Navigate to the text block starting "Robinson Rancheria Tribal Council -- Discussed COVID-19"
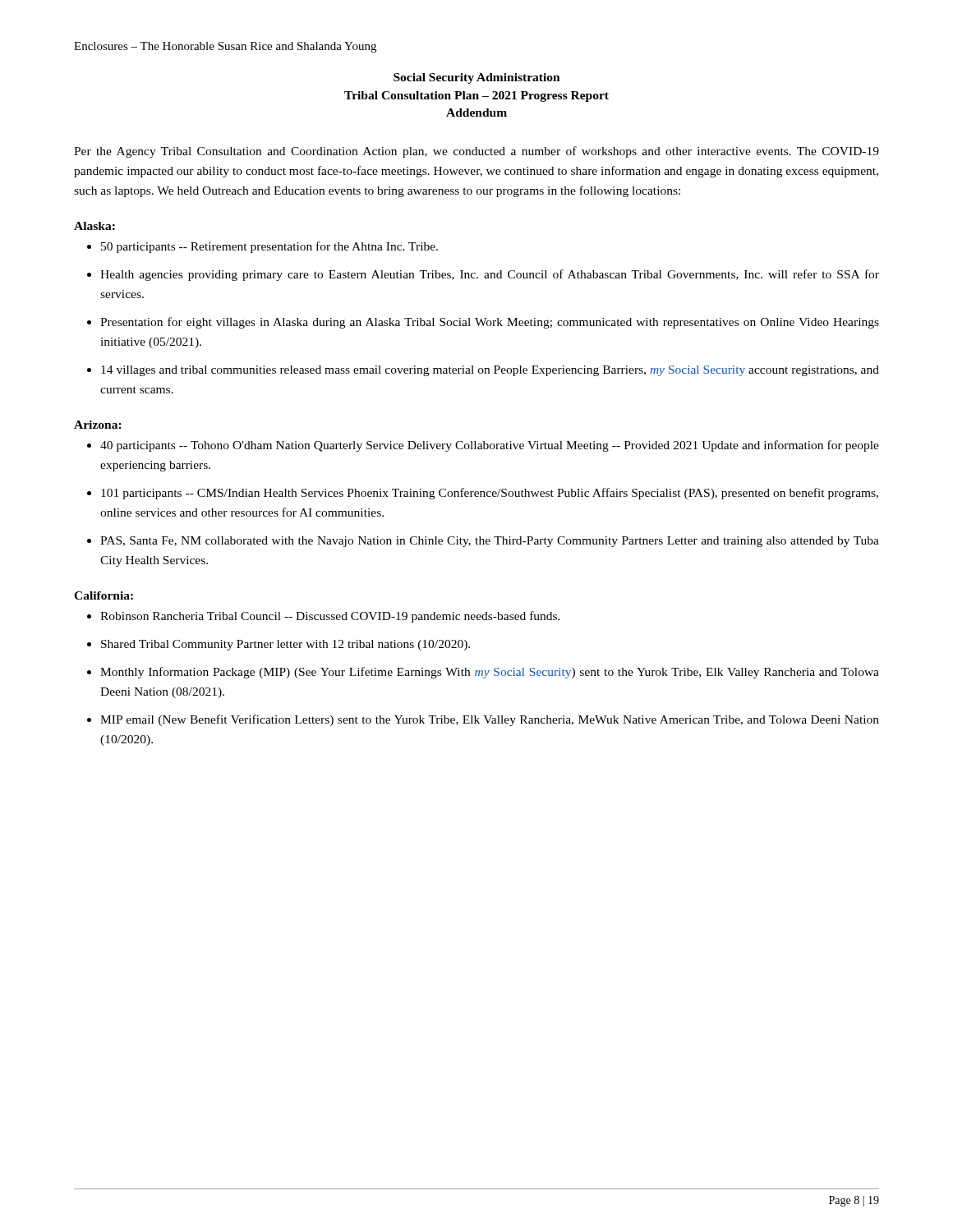This screenshot has width=953, height=1232. pos(490,616)
